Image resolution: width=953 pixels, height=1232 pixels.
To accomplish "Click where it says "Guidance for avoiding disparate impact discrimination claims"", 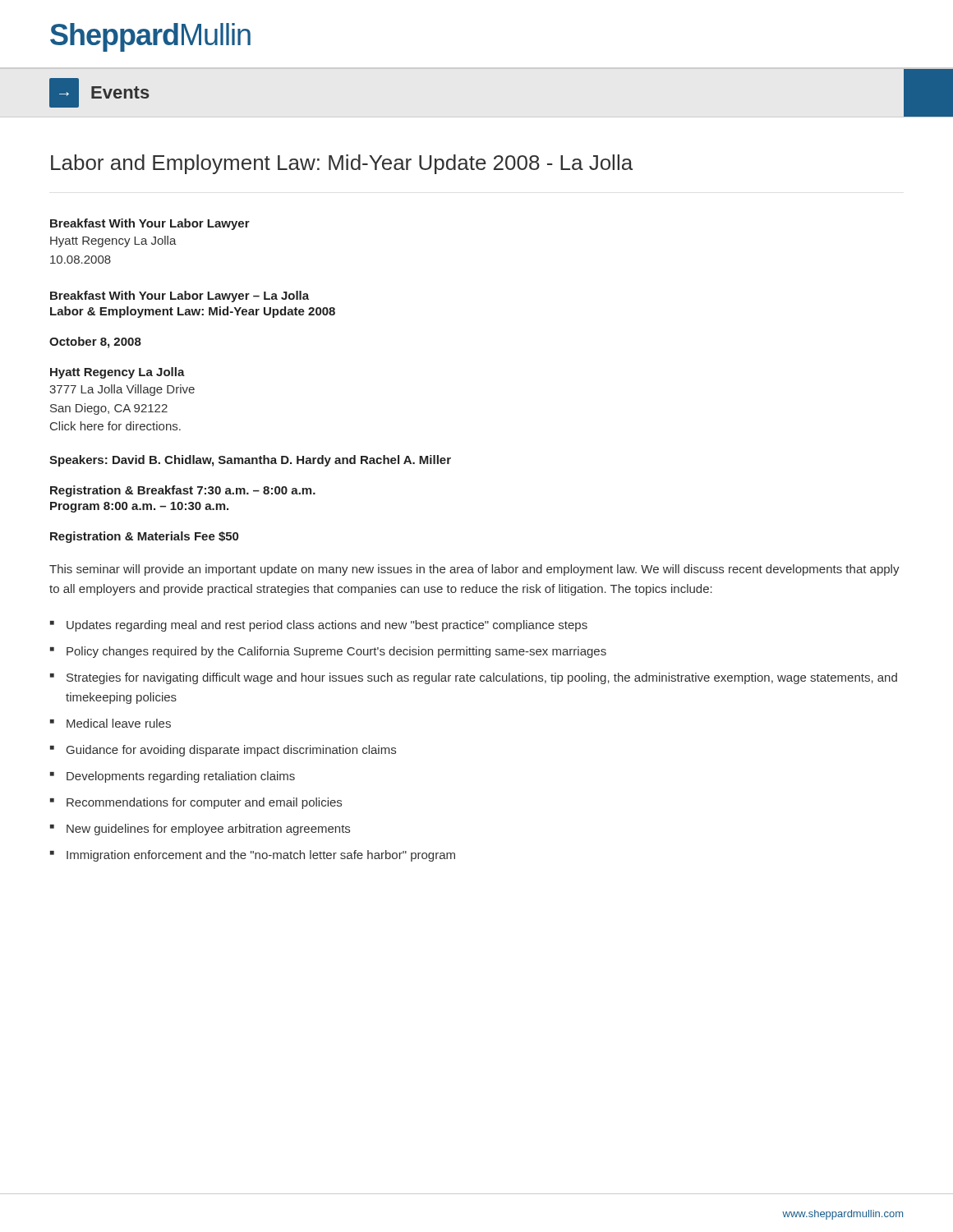I will 231,749.
